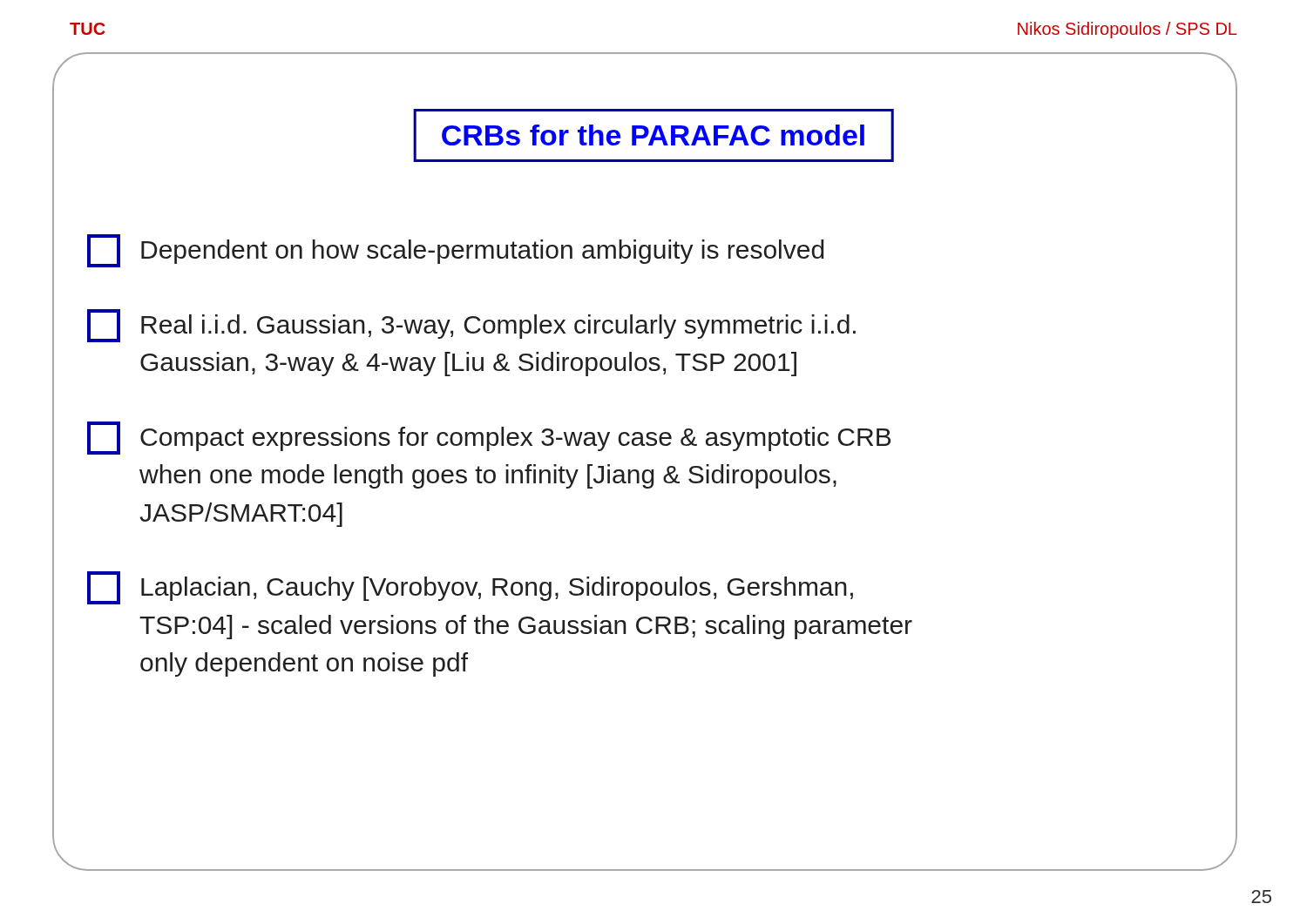Find the list item containing "Real i.i.d. Gaussian, 3-way, Complex"

473,343
